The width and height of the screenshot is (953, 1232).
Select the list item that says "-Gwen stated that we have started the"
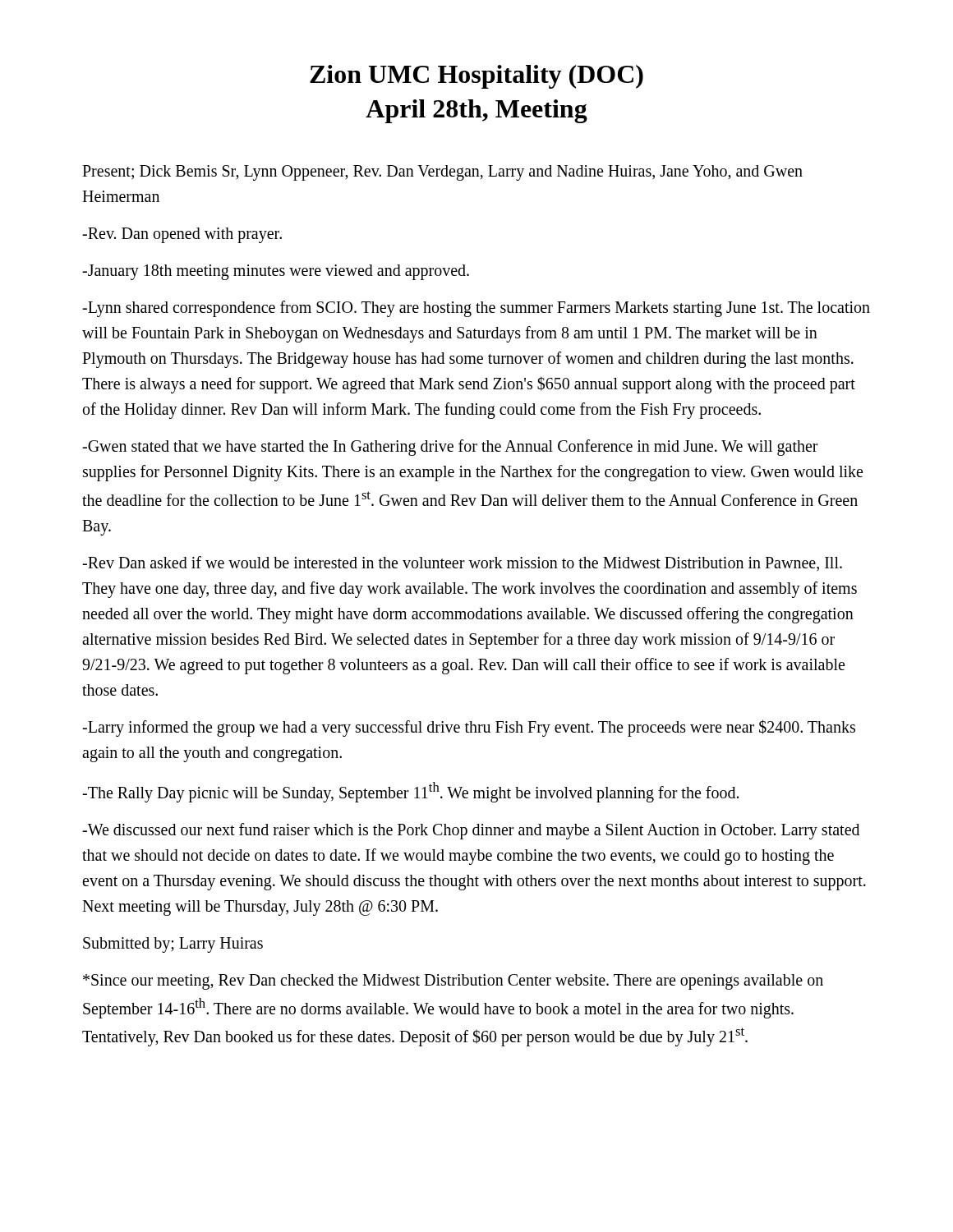(473, 486)
